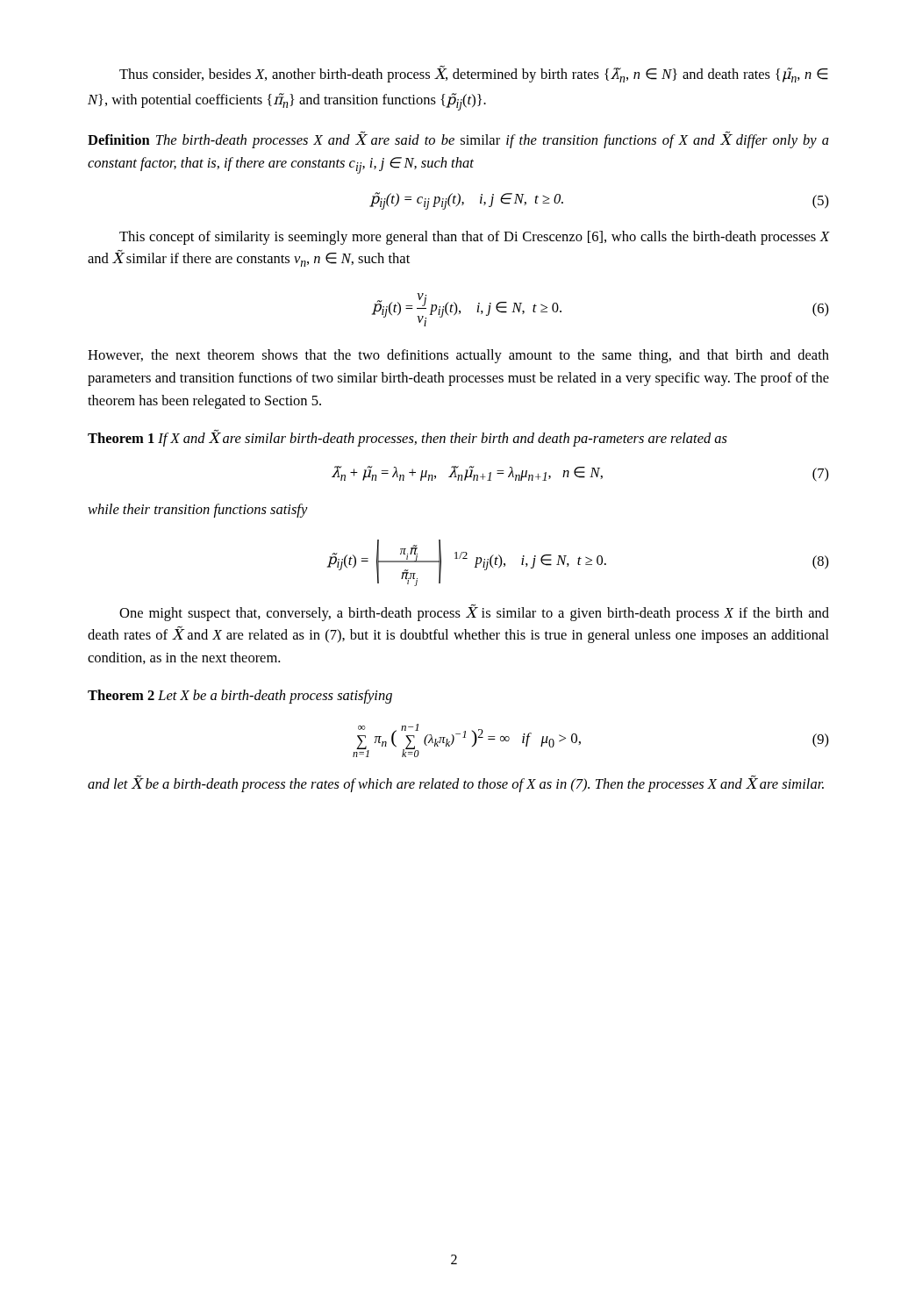Find the text block that says "Theorem 2 Let"
908x1316 pixels.
tap(240, 697)
